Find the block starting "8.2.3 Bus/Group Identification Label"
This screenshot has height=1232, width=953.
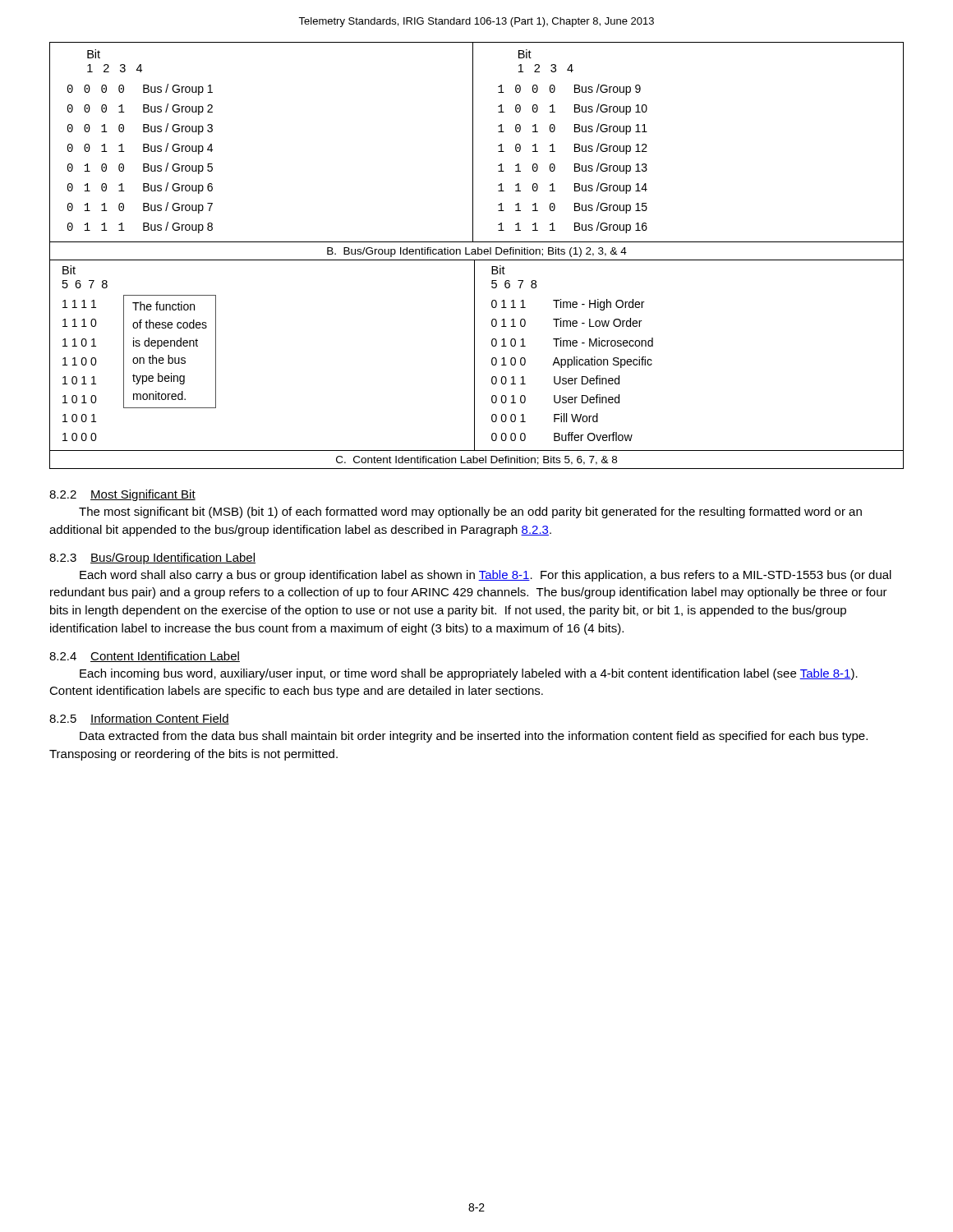click(x=152, y=557)
